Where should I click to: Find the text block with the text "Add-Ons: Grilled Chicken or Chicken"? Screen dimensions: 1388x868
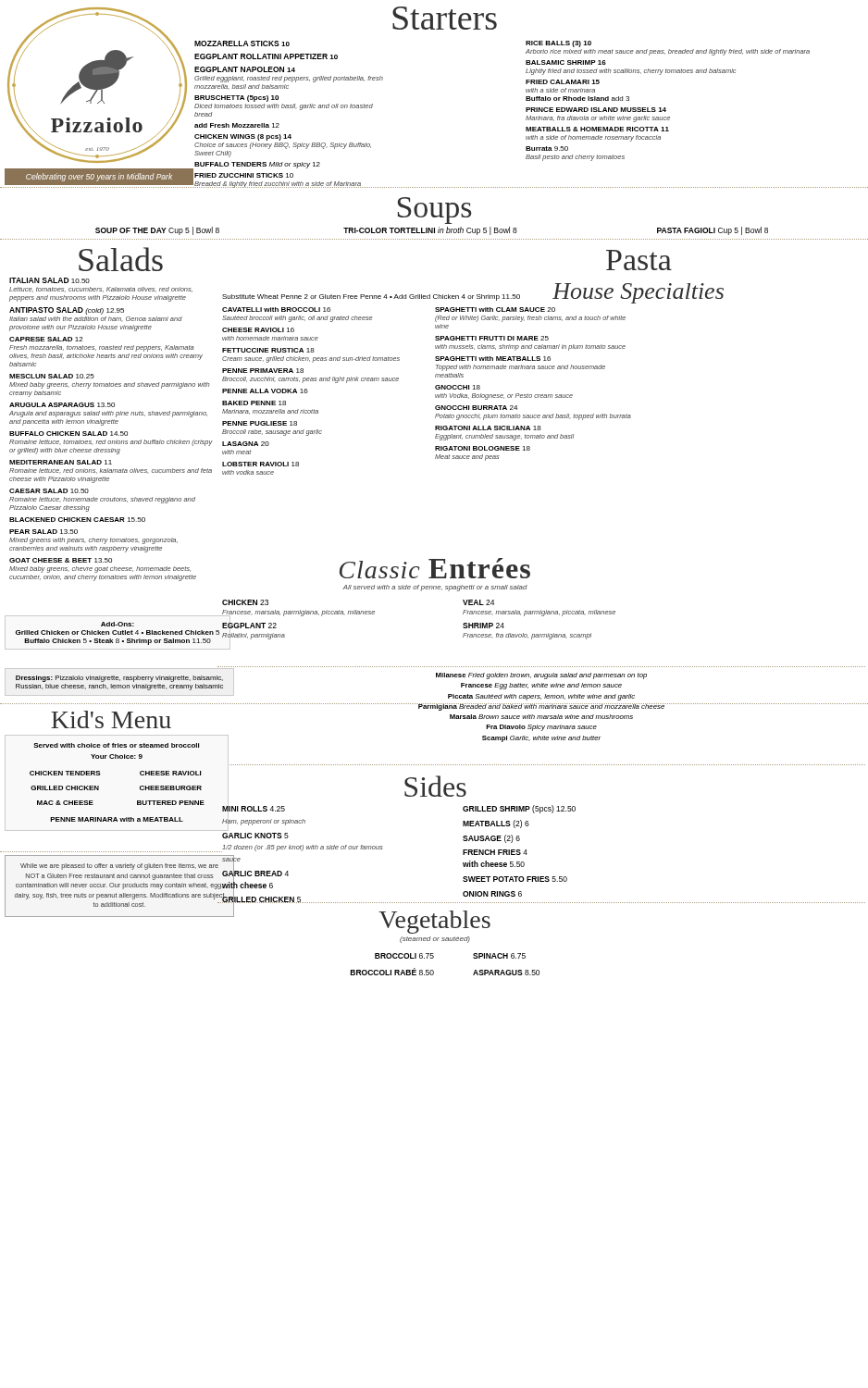pos(117,633)
